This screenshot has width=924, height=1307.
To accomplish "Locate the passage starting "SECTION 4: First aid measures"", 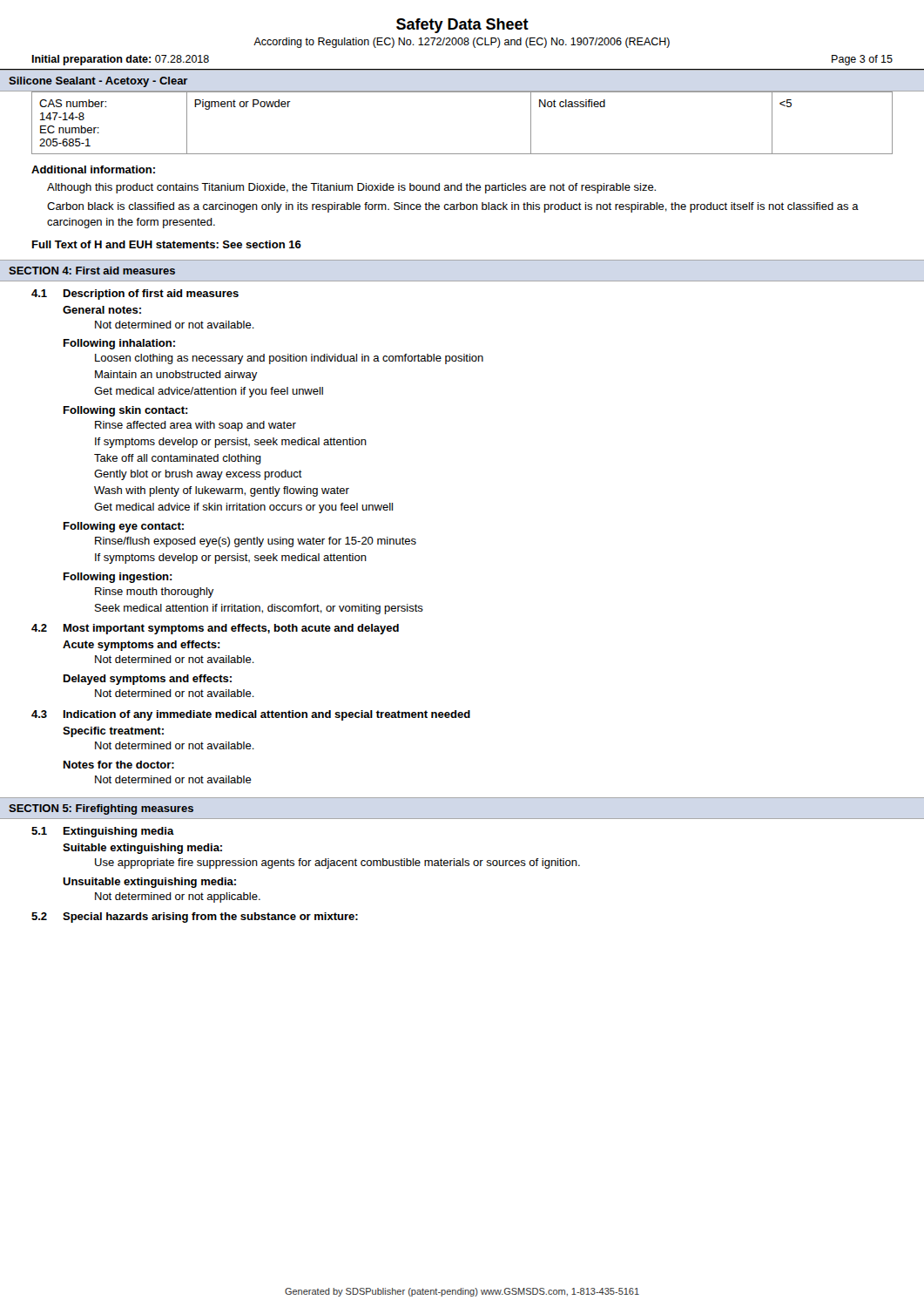I will pos(92,270).
